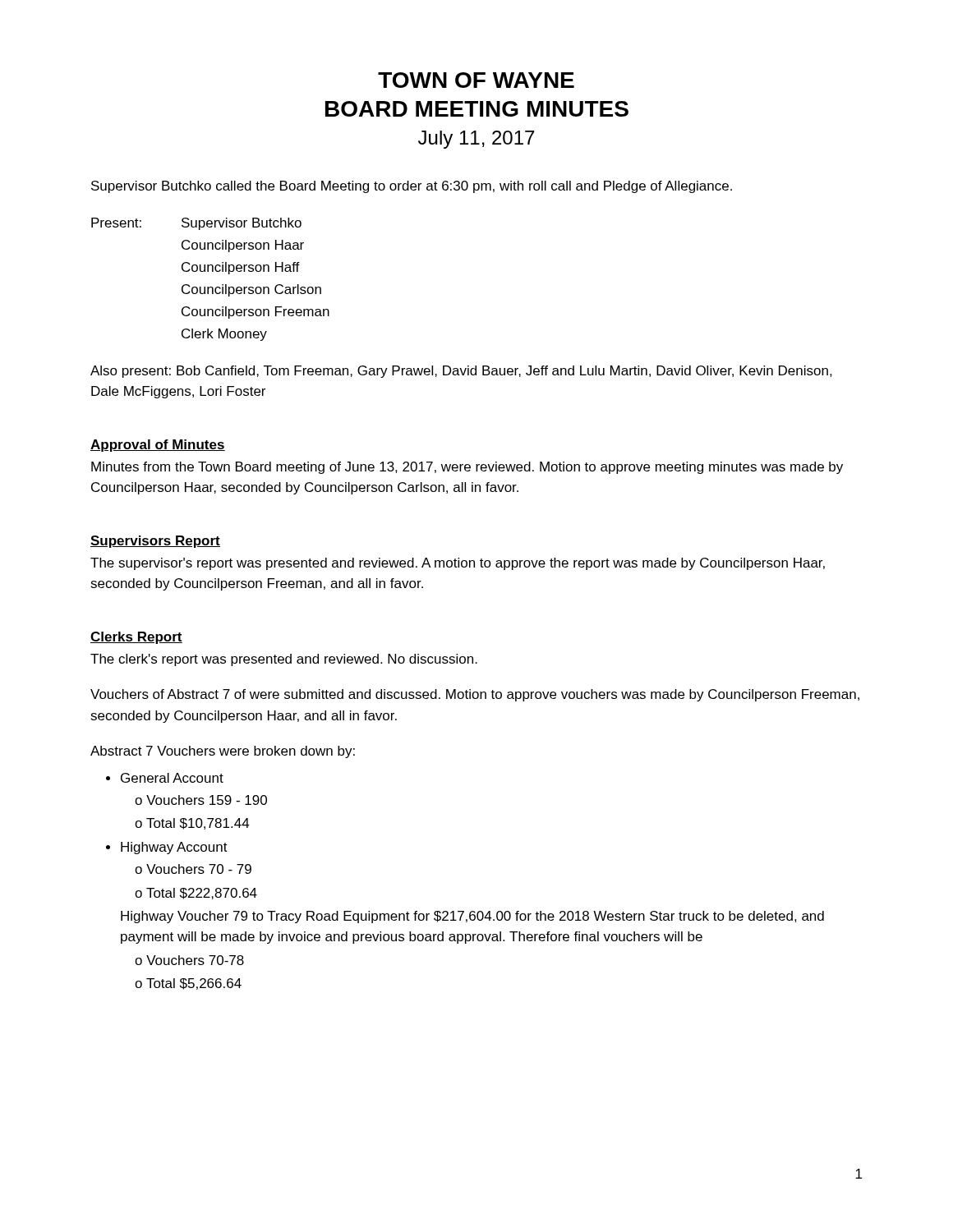This screenshot has height=1232, width=953.
Task: Select the passage starting "TOWN OF WAYNEBOARD"
Action: [x=476, y=108]
